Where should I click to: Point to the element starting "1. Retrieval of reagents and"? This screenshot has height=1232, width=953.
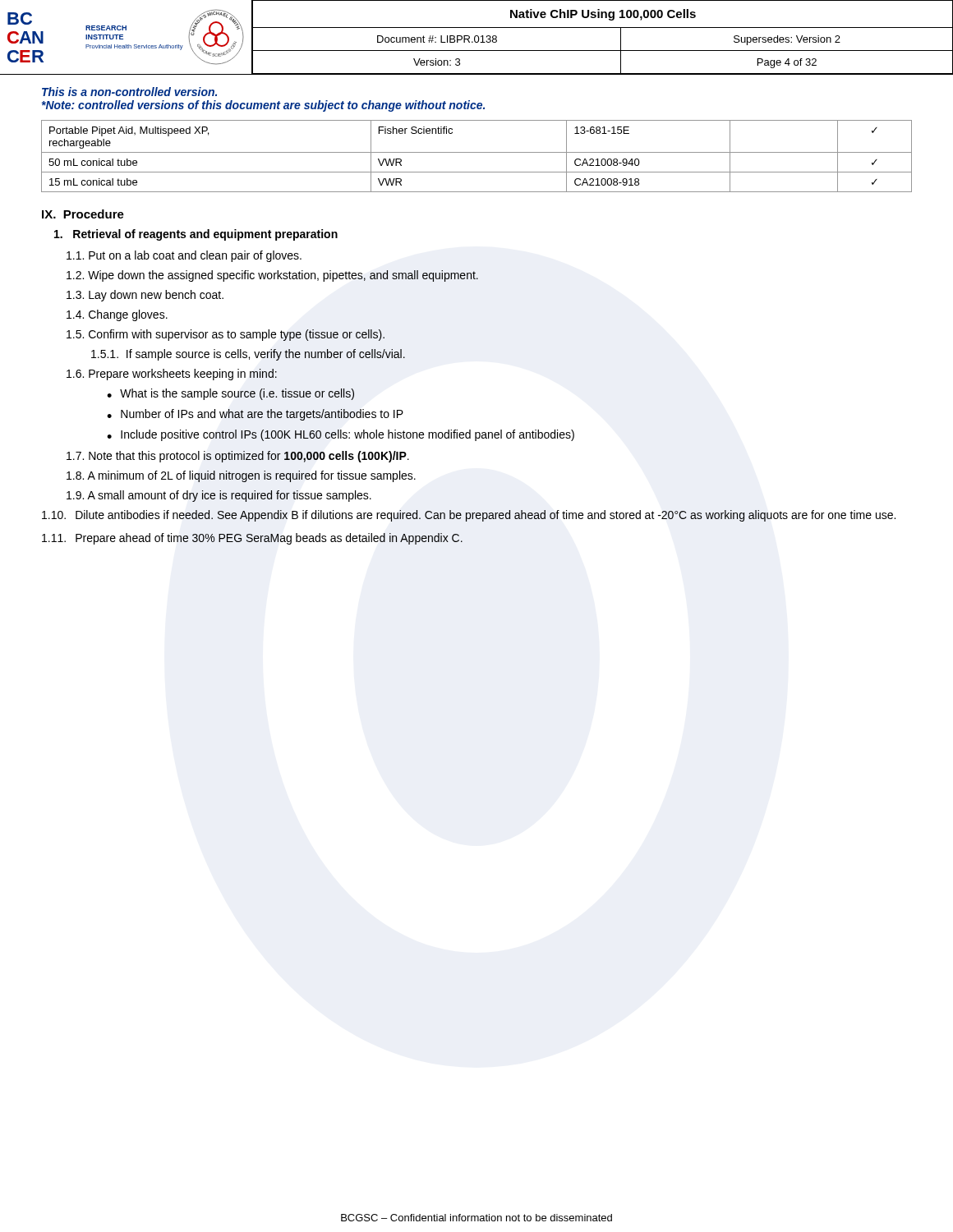[196, 234]
